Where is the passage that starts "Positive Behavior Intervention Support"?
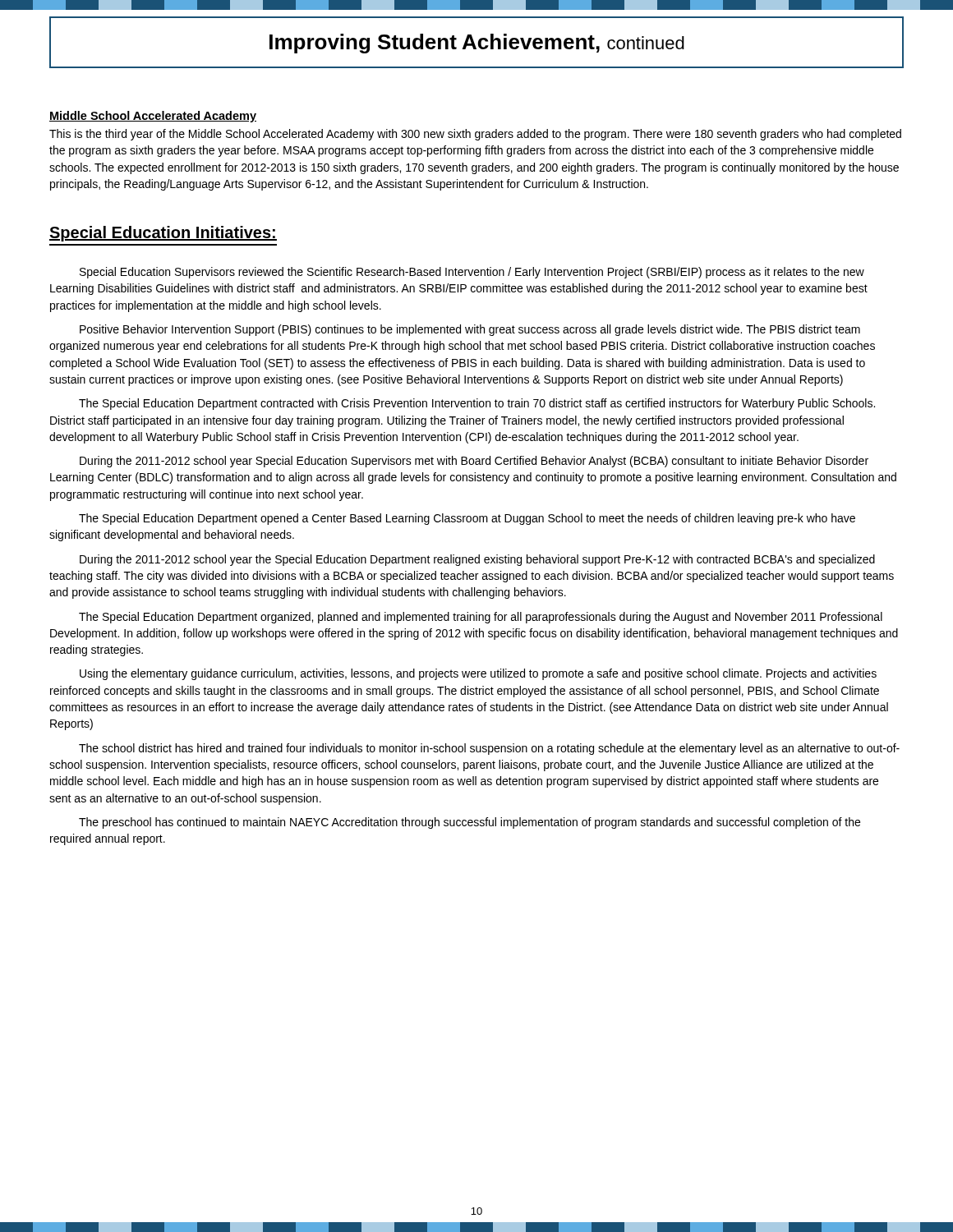The height and width of the screenshot is (1232, 953). pos(462,354)
